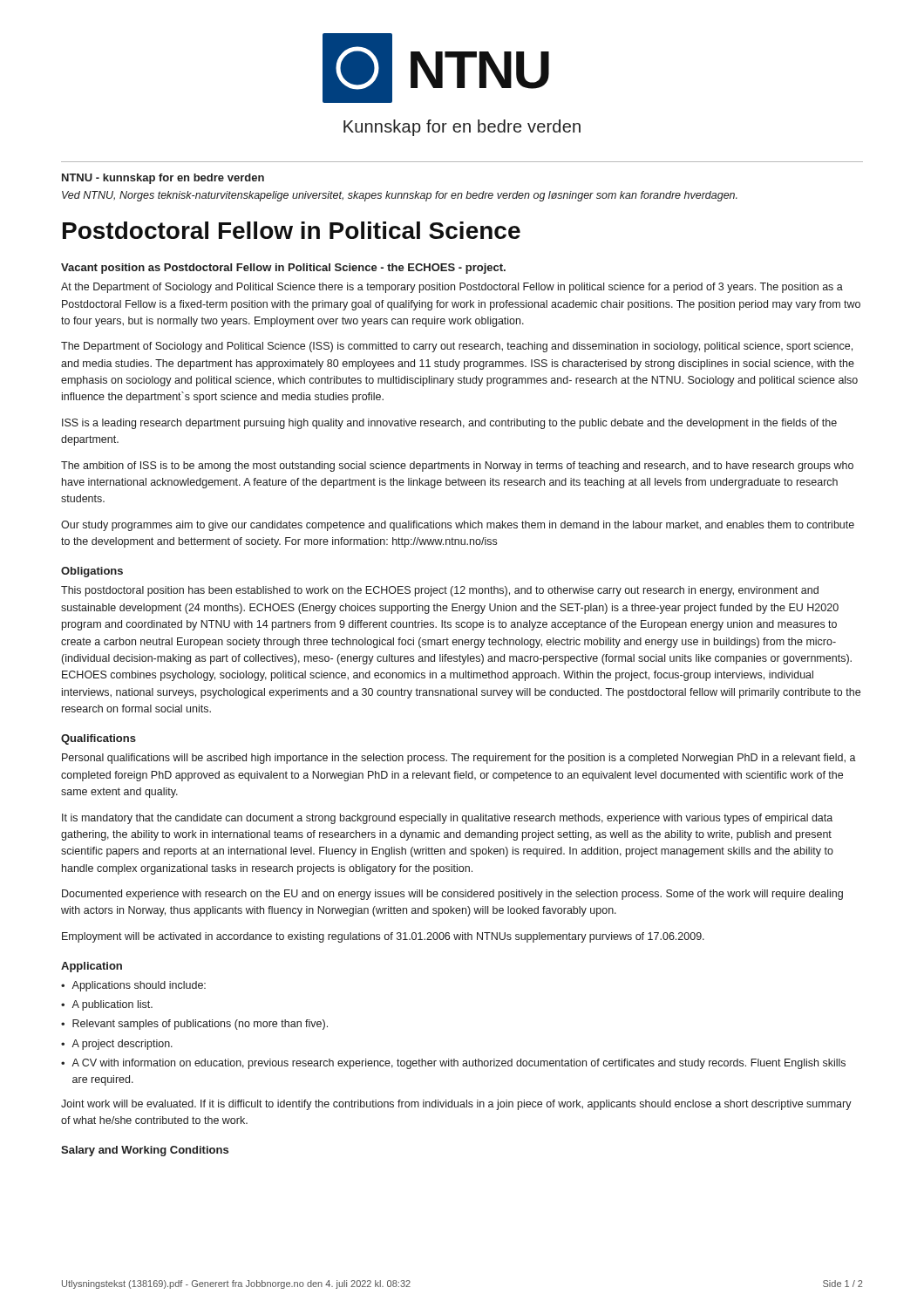Locate the passage starting "Ved NTNU, Norges teknisk-naturvitenskapelige universitet, skapes kunnskap"

click(x=400, y=195)
